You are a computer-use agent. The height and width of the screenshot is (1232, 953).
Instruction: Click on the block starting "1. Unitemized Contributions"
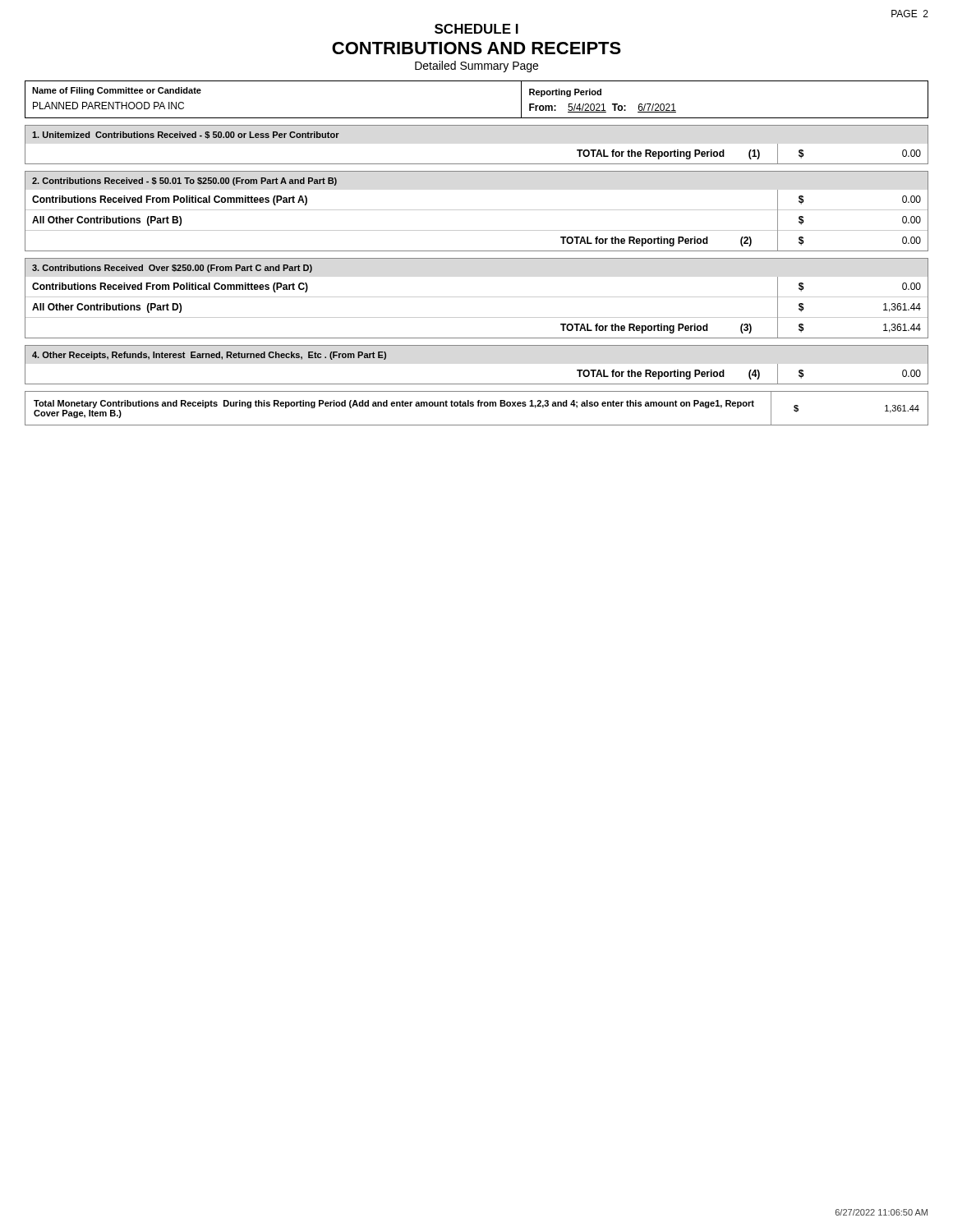(x=476, y=145)
